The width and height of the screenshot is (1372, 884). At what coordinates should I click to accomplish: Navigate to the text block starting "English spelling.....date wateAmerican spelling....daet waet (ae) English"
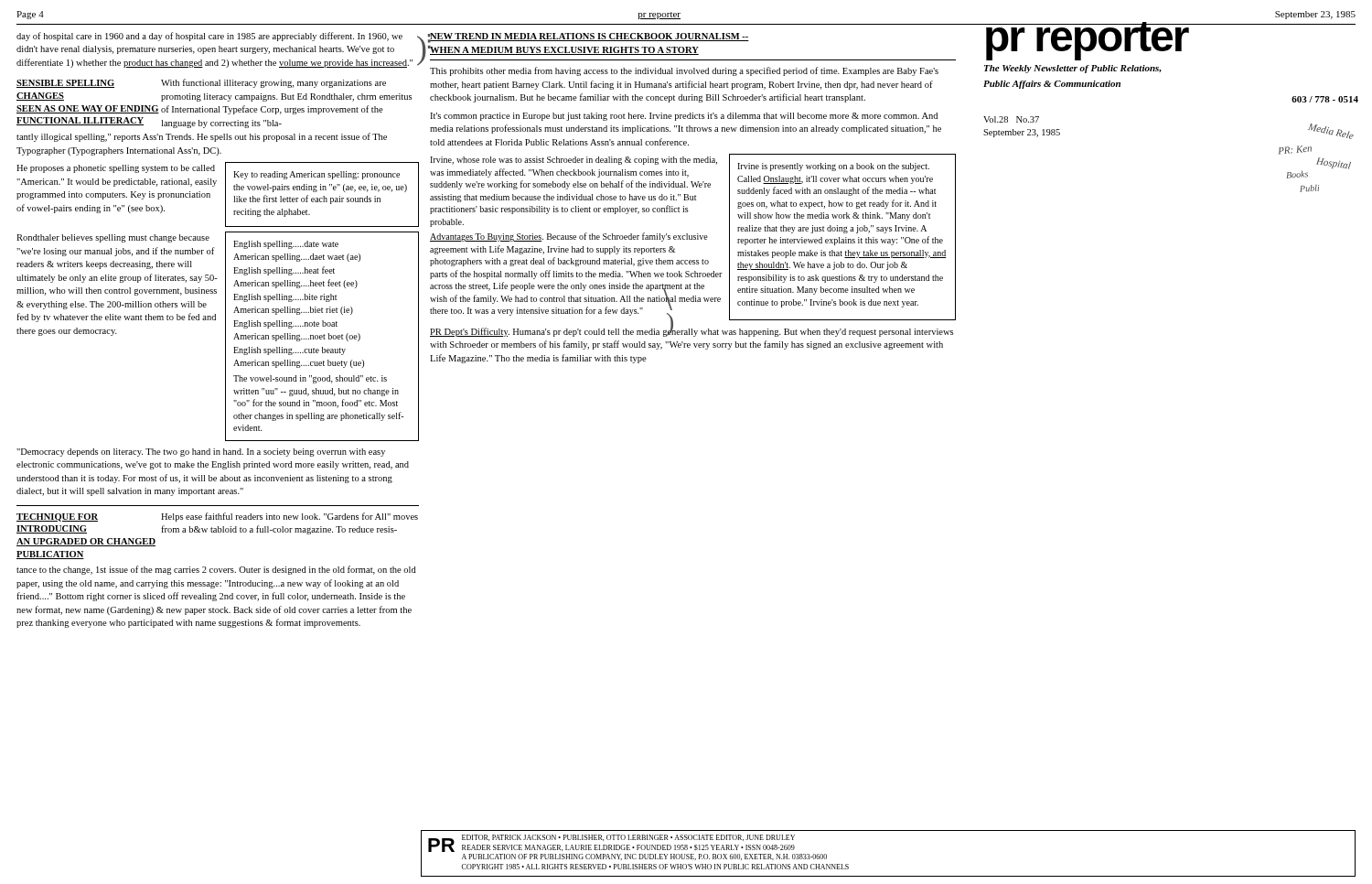coord(322,336)
